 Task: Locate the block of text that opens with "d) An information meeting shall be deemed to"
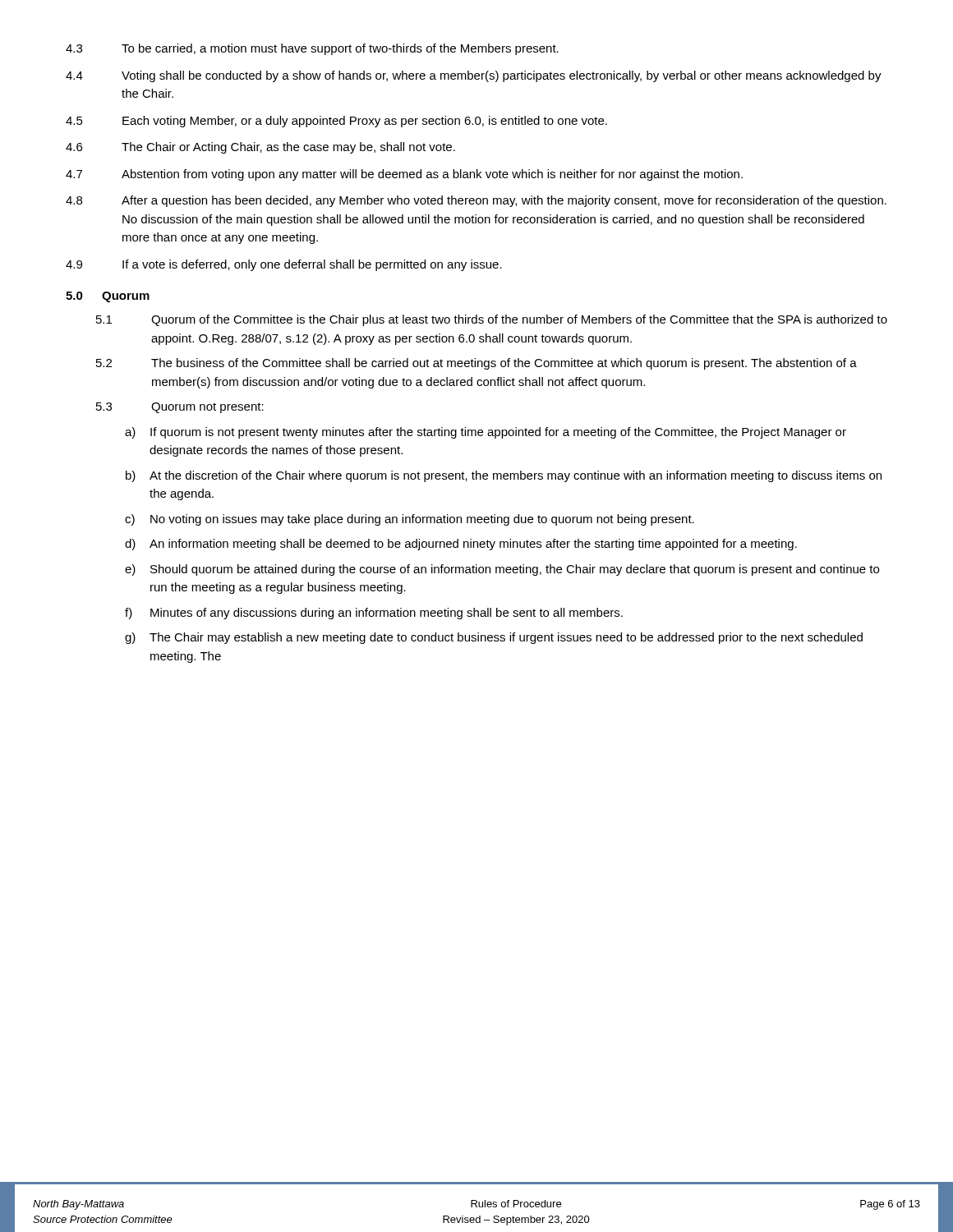[x=506, y=544]
